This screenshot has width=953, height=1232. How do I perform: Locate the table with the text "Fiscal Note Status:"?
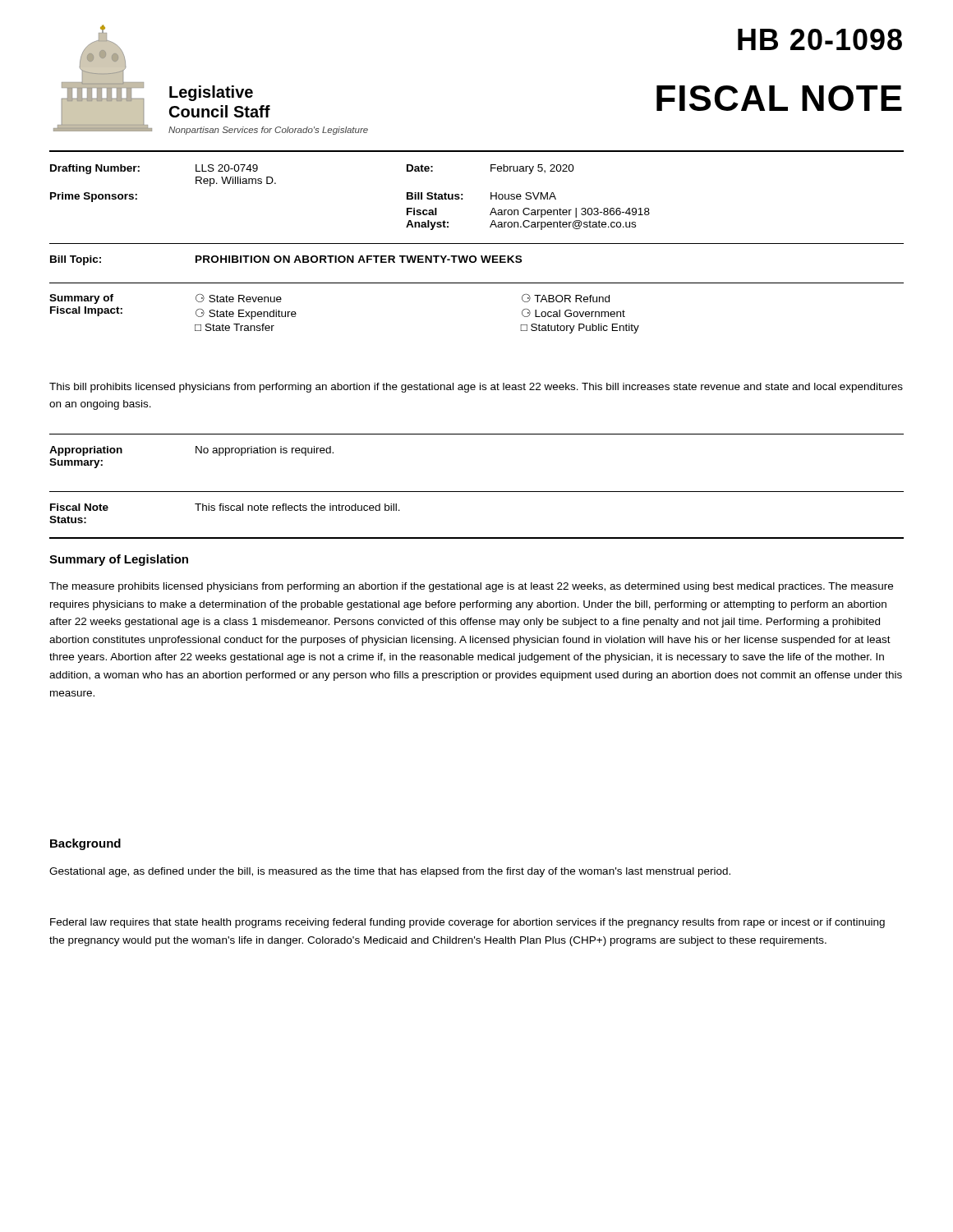(x=476, y=513)
